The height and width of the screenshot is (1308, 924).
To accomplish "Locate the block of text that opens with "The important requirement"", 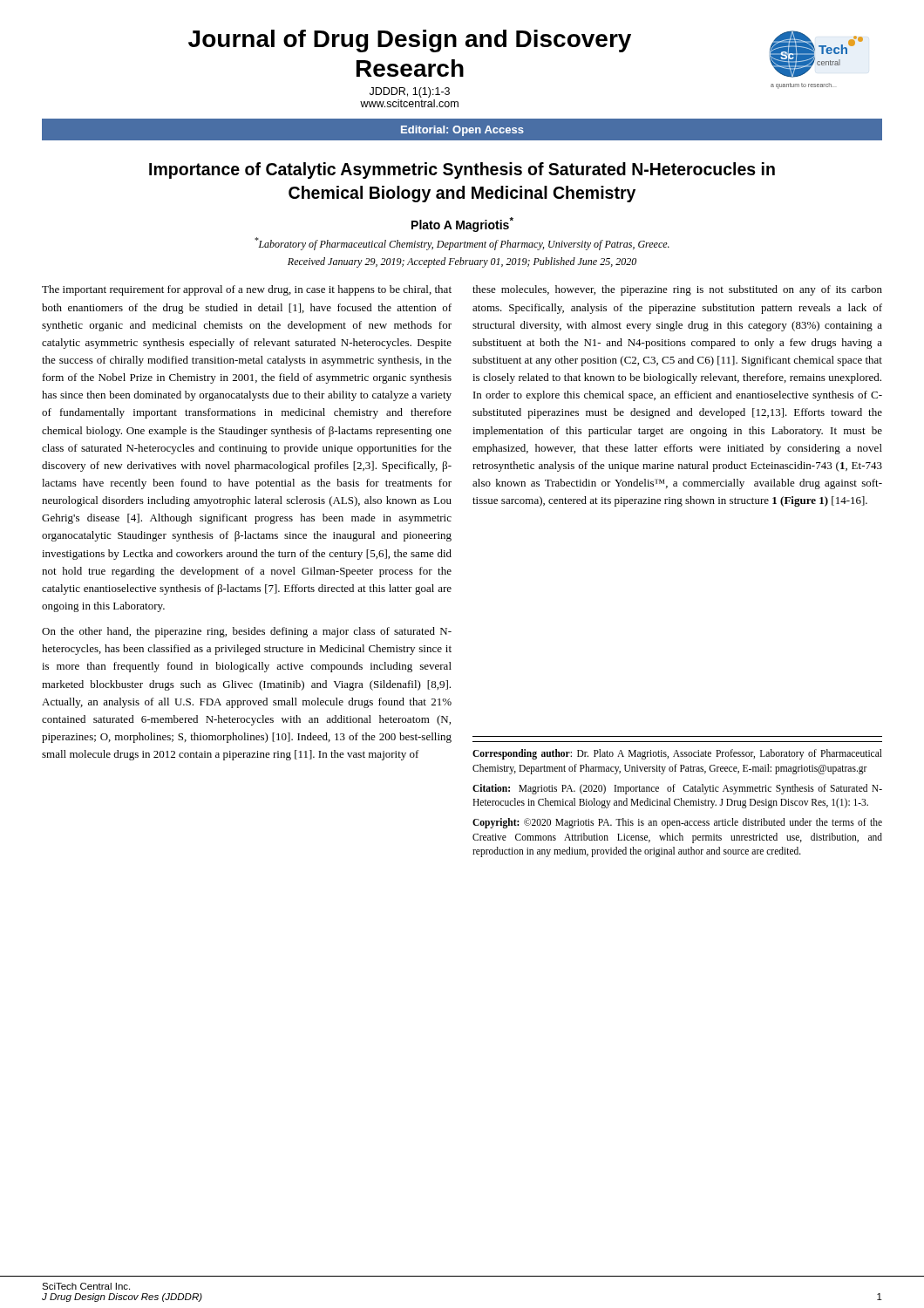I will pos(247,522).
